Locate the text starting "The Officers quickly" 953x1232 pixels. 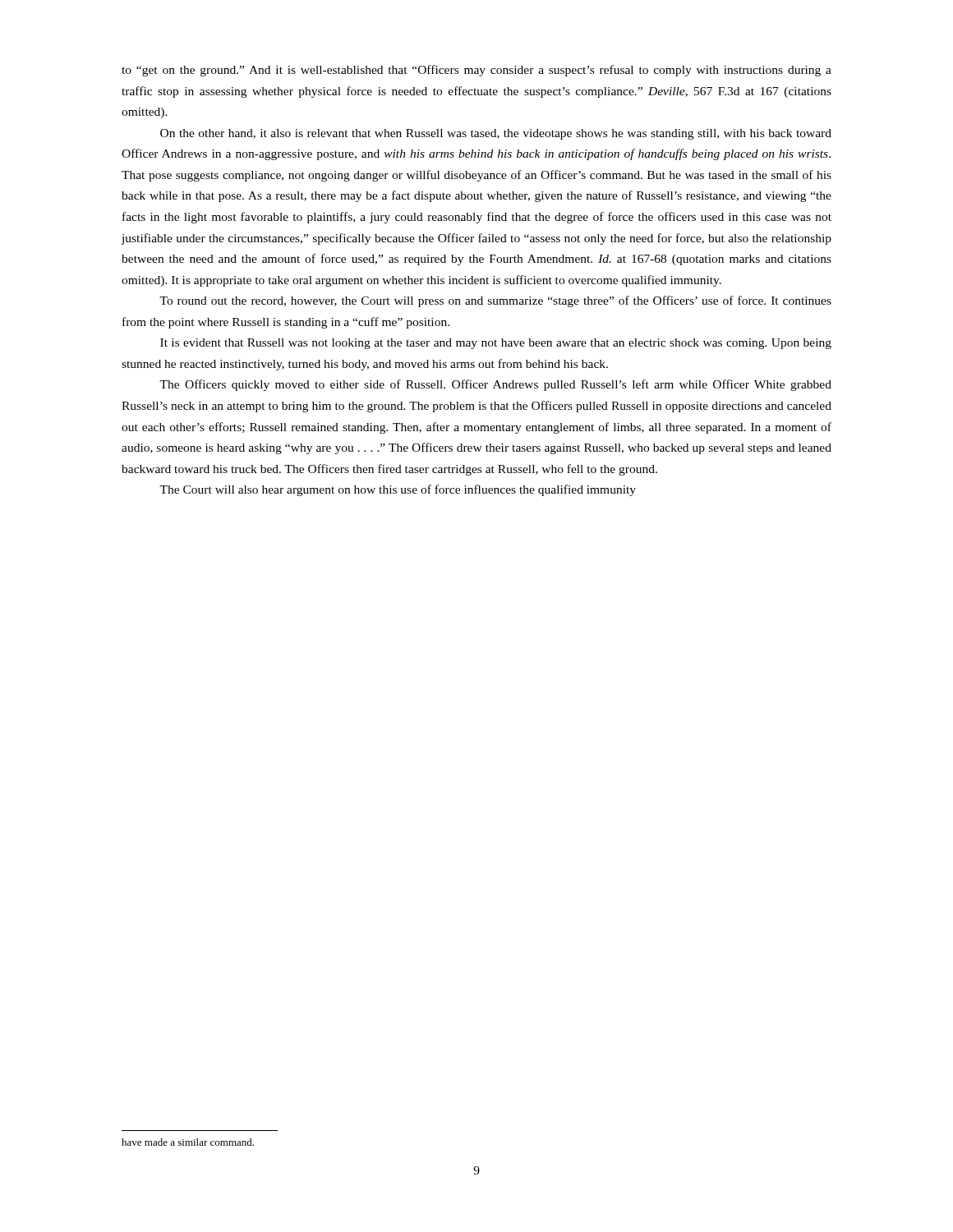[476, 427]
